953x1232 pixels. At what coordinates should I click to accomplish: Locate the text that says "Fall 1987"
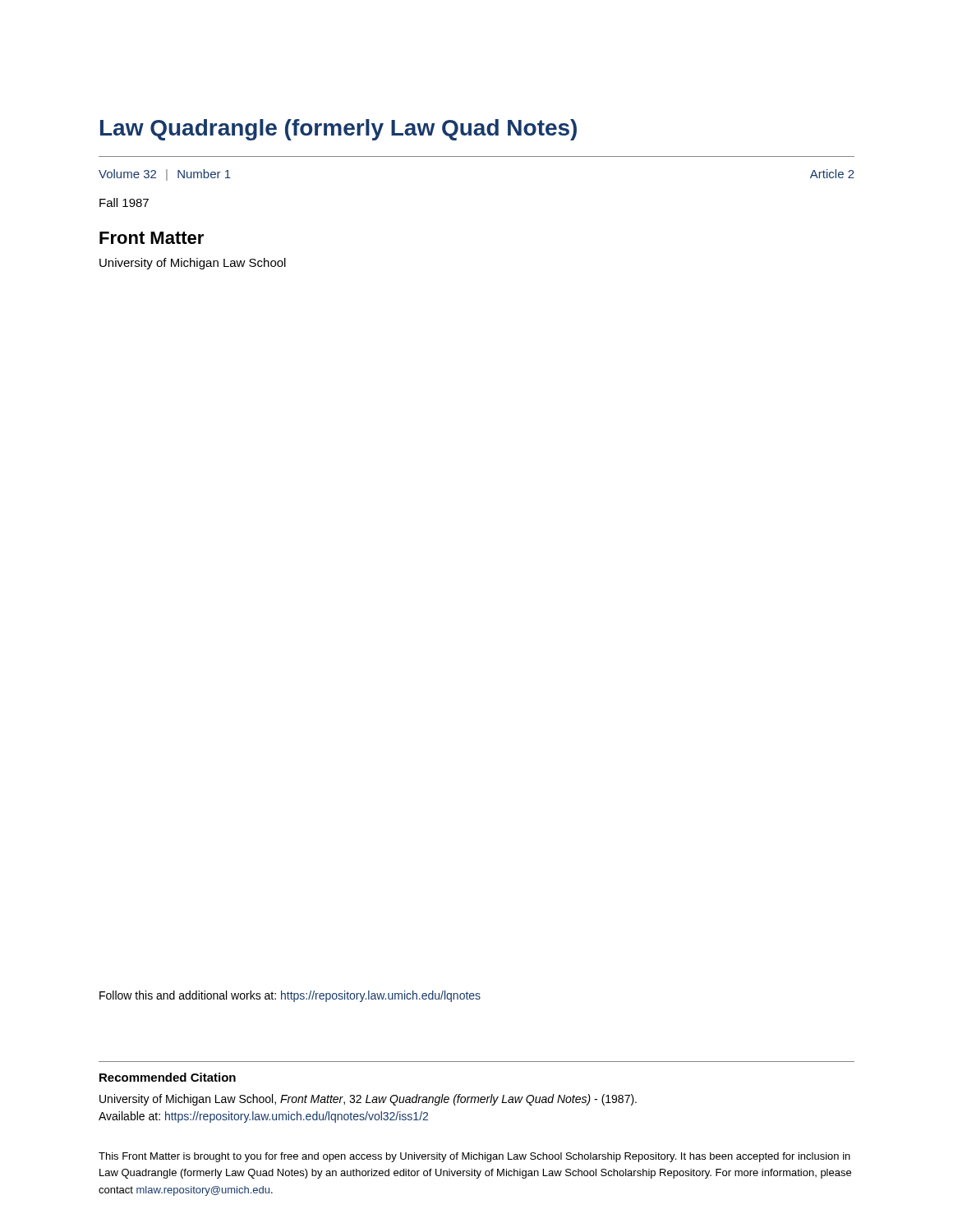coord(124,202)
